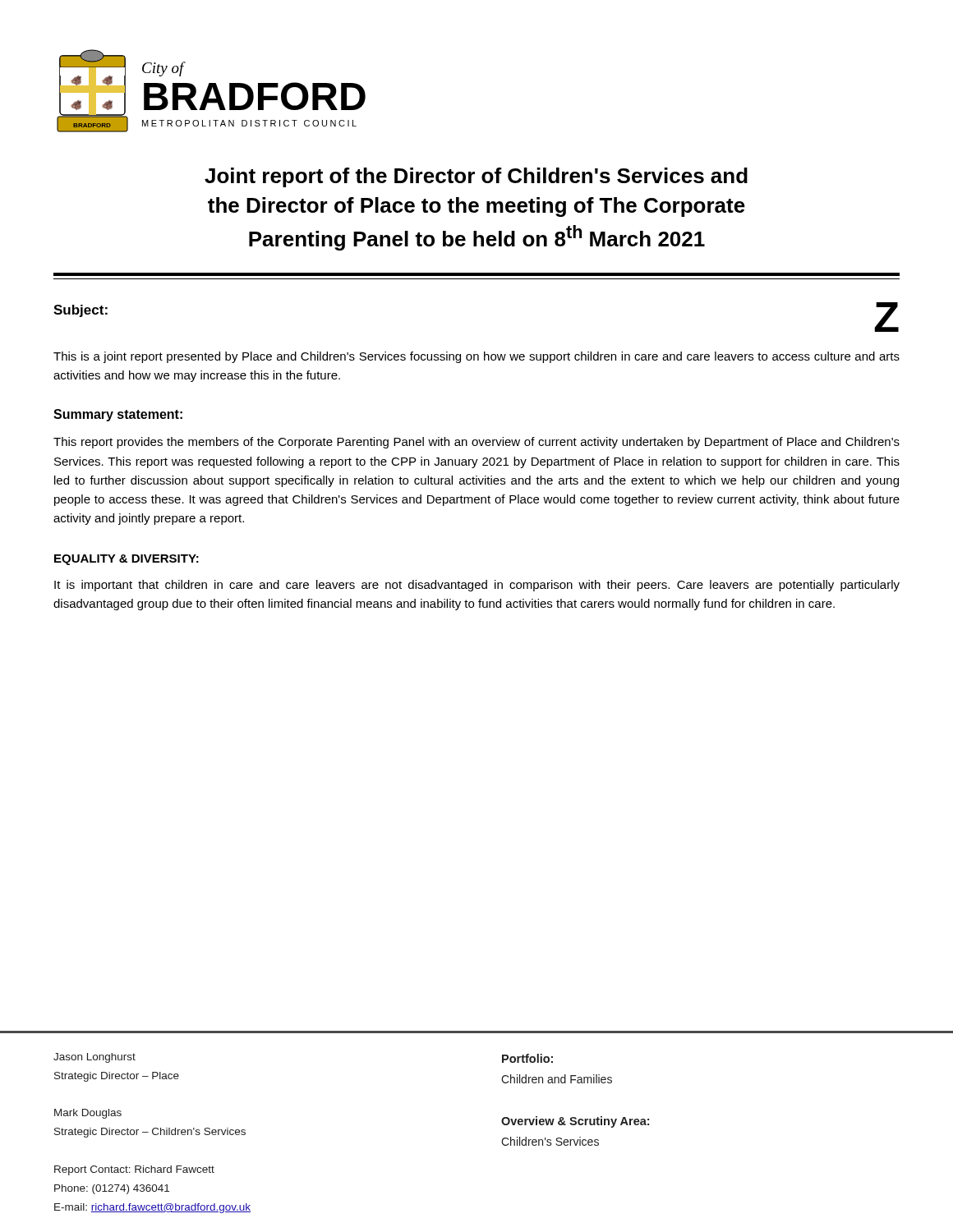953x1232 pixels.
Task: Find the passage starting "EQUALITY & DIVERSITY:"
Action: tap(126, 558)
